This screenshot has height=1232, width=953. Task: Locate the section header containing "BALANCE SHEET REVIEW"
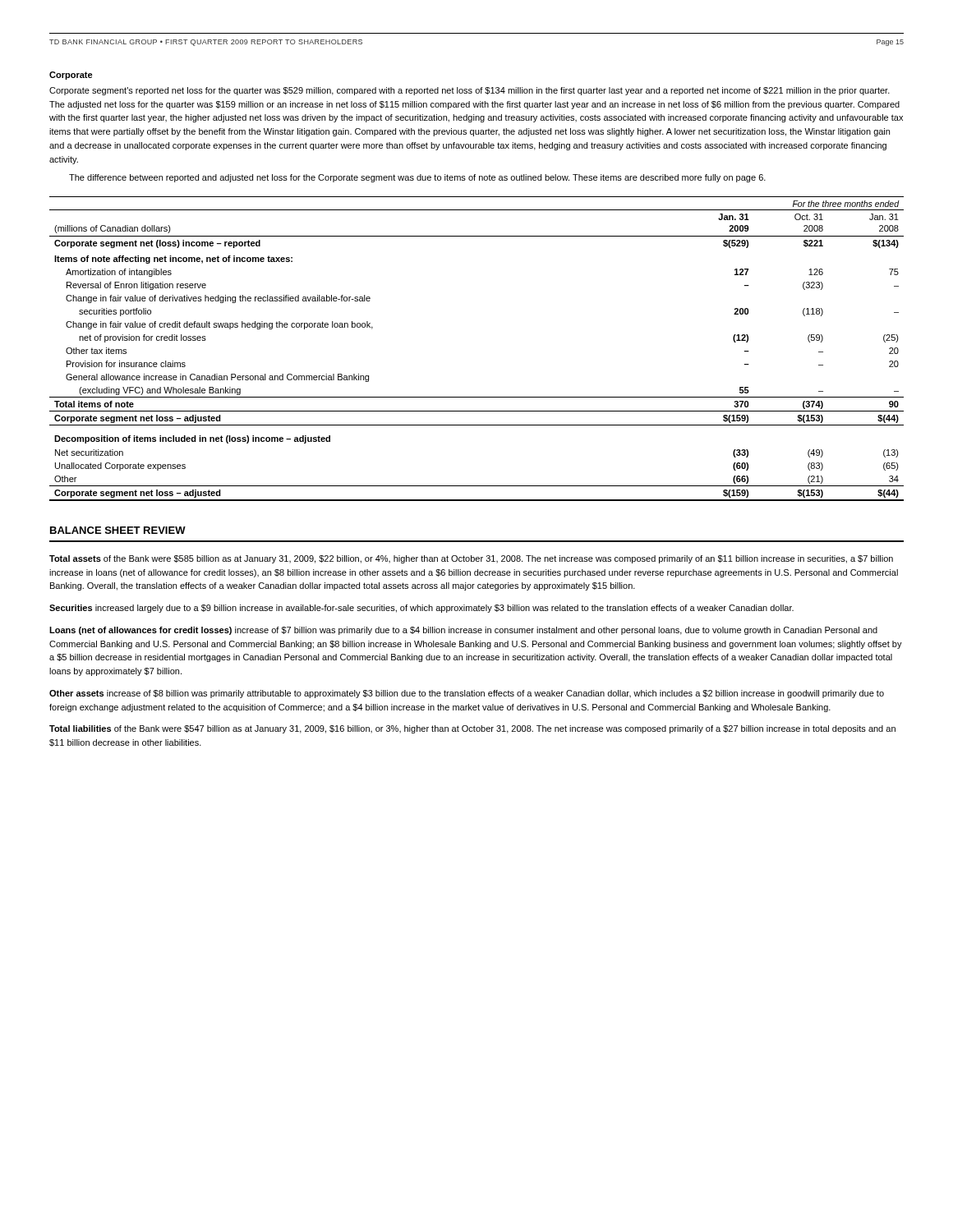coord(117,530)
